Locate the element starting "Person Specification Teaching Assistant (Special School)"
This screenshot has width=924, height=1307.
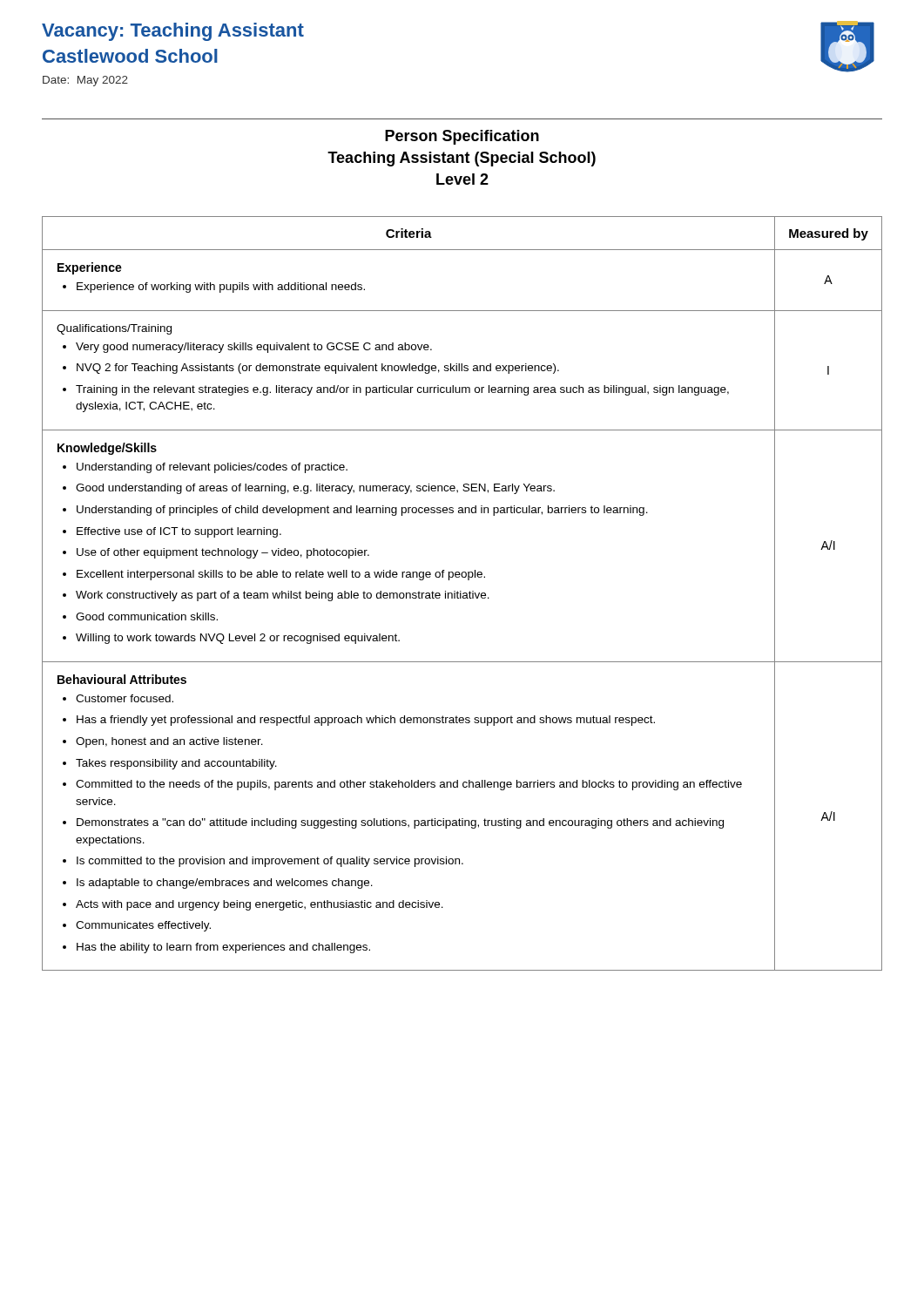coord(462,158)
